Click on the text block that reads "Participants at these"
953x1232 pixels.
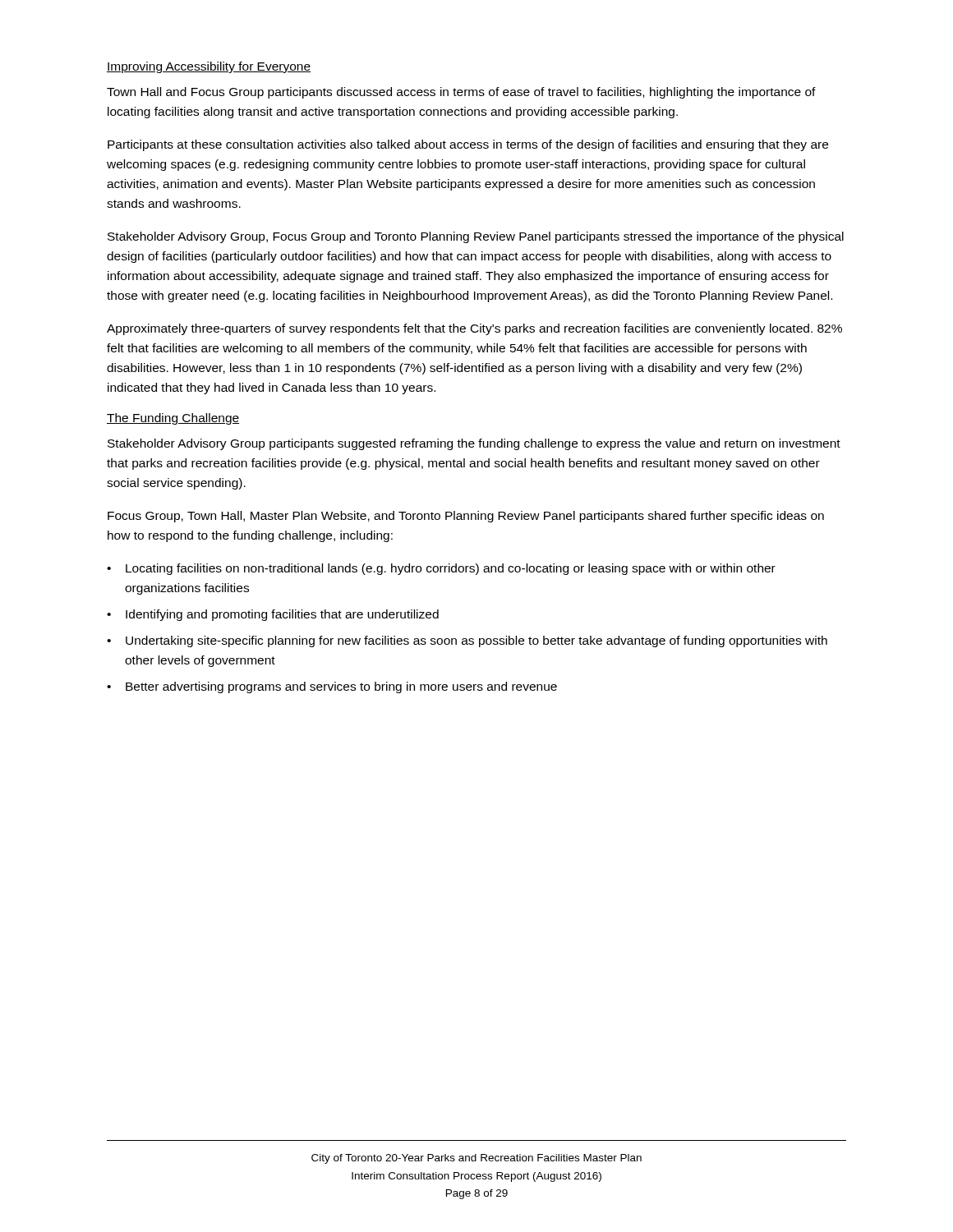(x=468, y=174)
